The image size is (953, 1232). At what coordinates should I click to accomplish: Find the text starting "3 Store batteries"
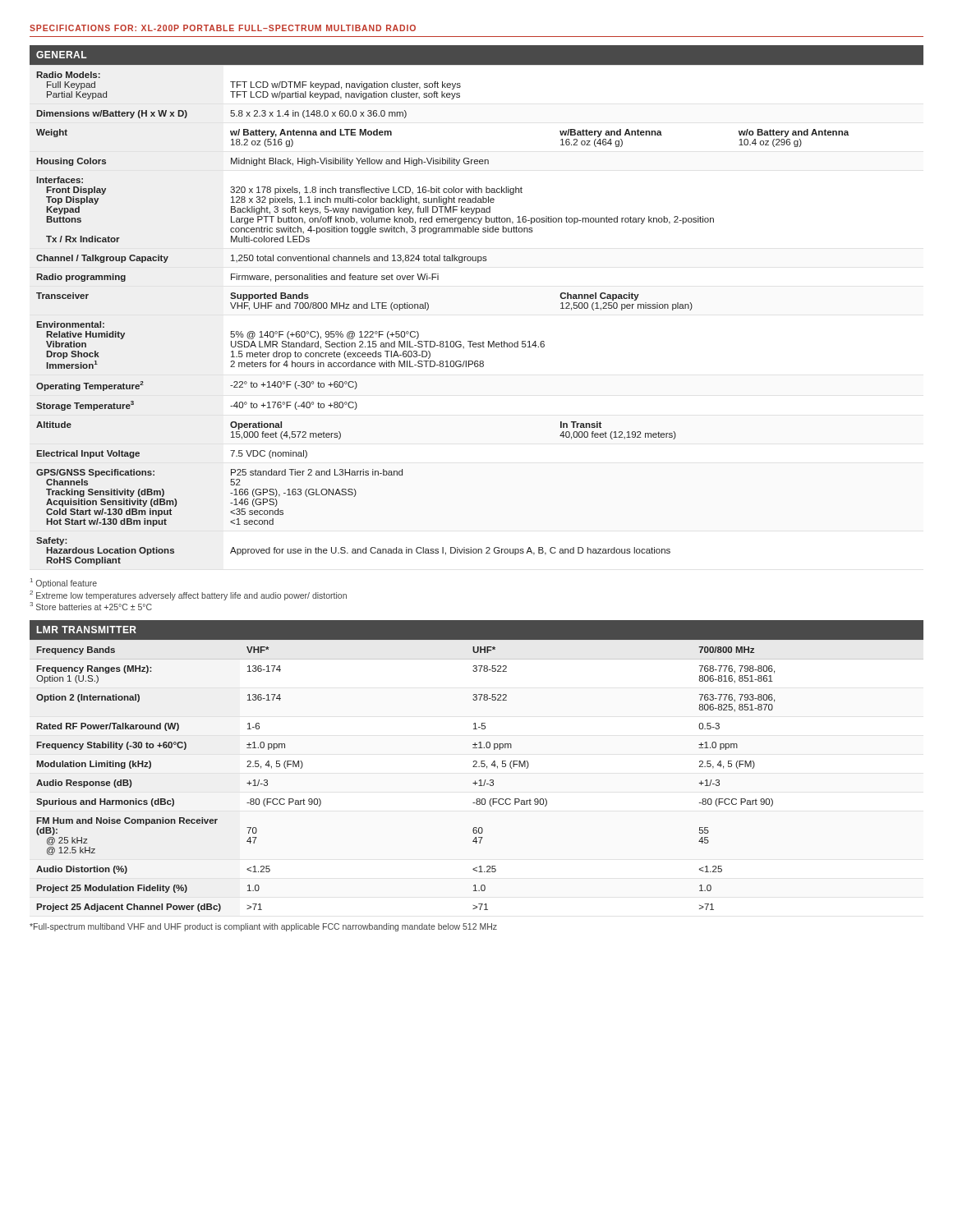point(91,606)
